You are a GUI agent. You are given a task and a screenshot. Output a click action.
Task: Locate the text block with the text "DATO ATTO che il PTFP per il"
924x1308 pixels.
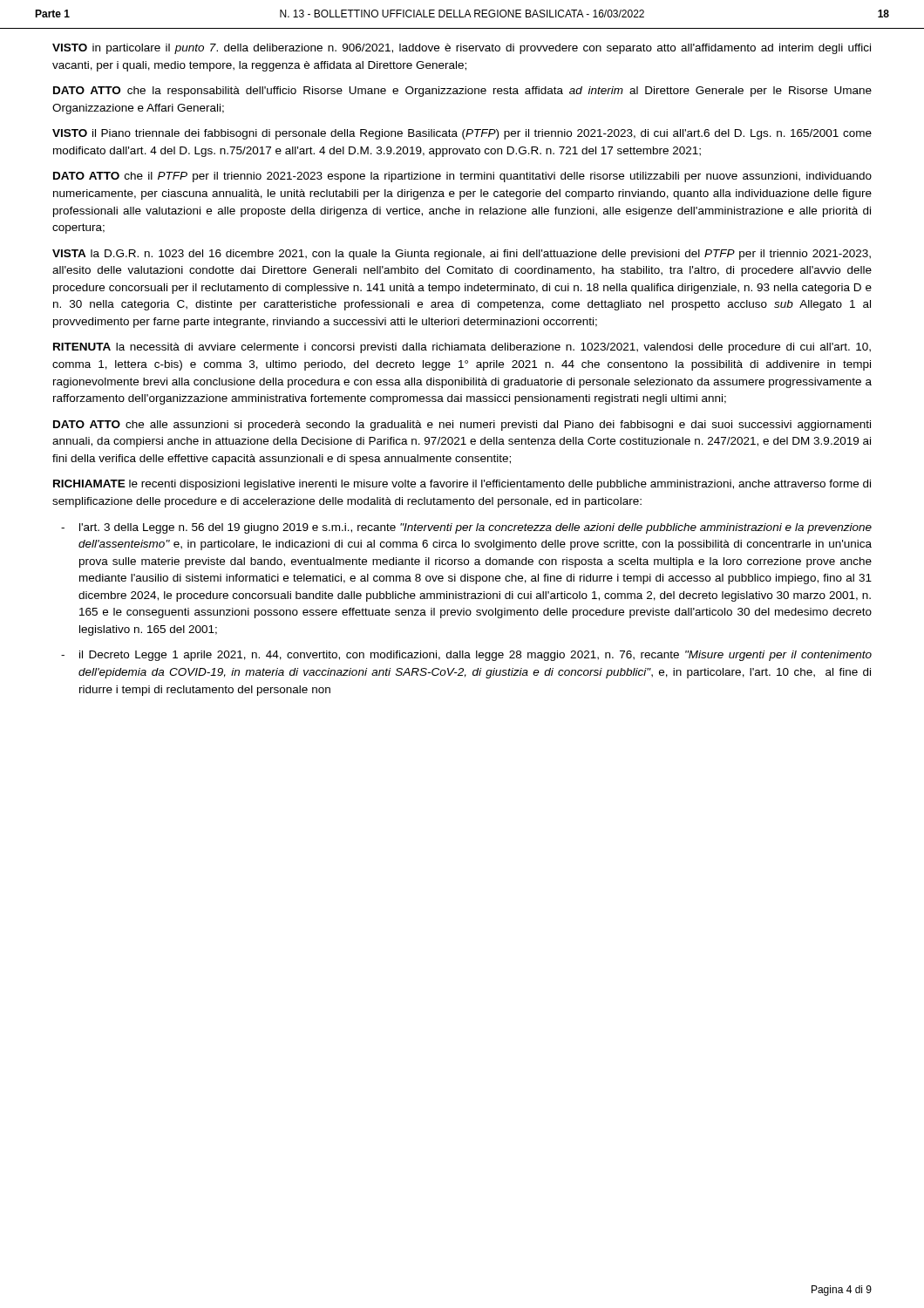pos(462,202)
